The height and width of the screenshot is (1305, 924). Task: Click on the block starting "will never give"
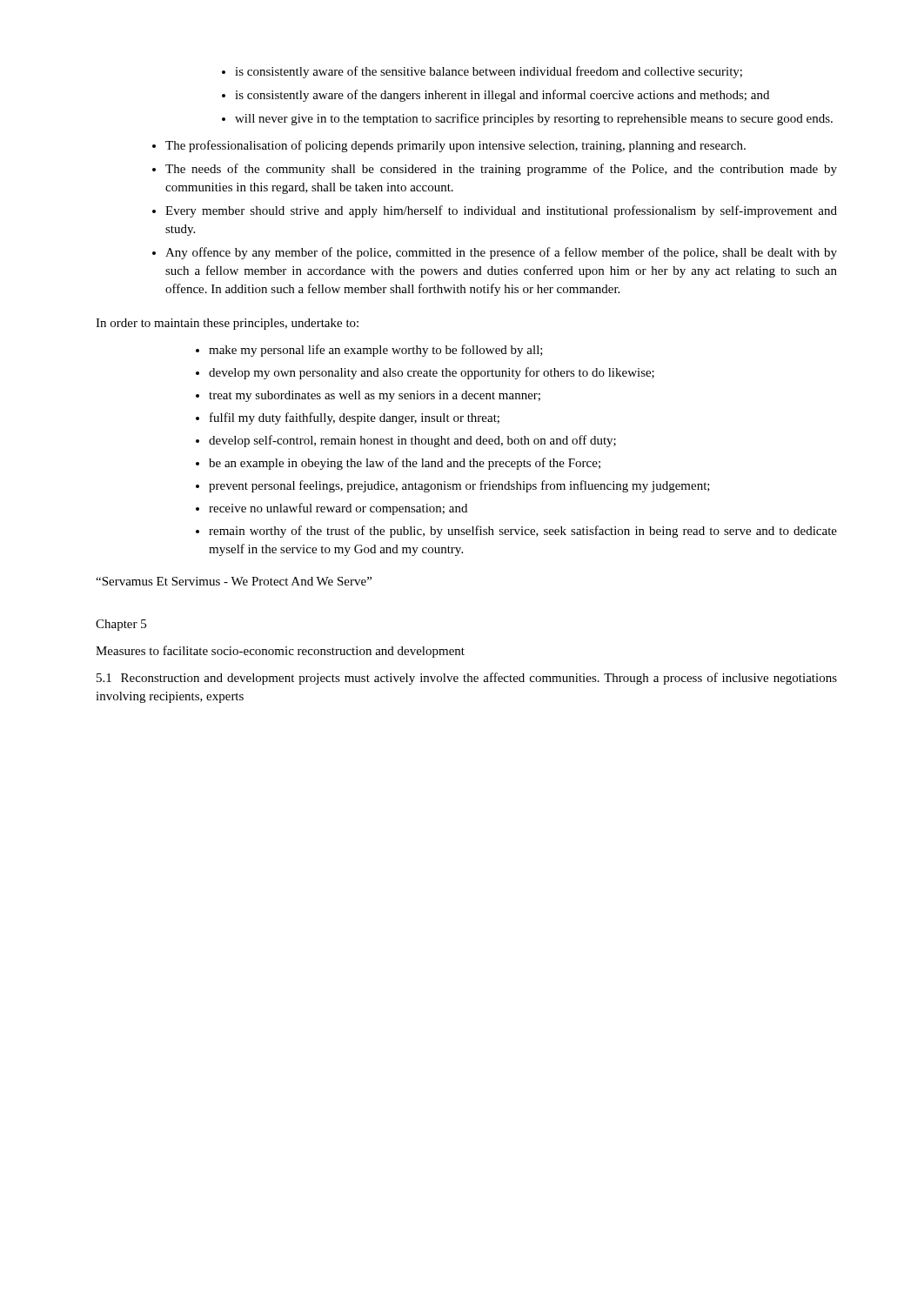pyautogui.click(x=536, y=119)
